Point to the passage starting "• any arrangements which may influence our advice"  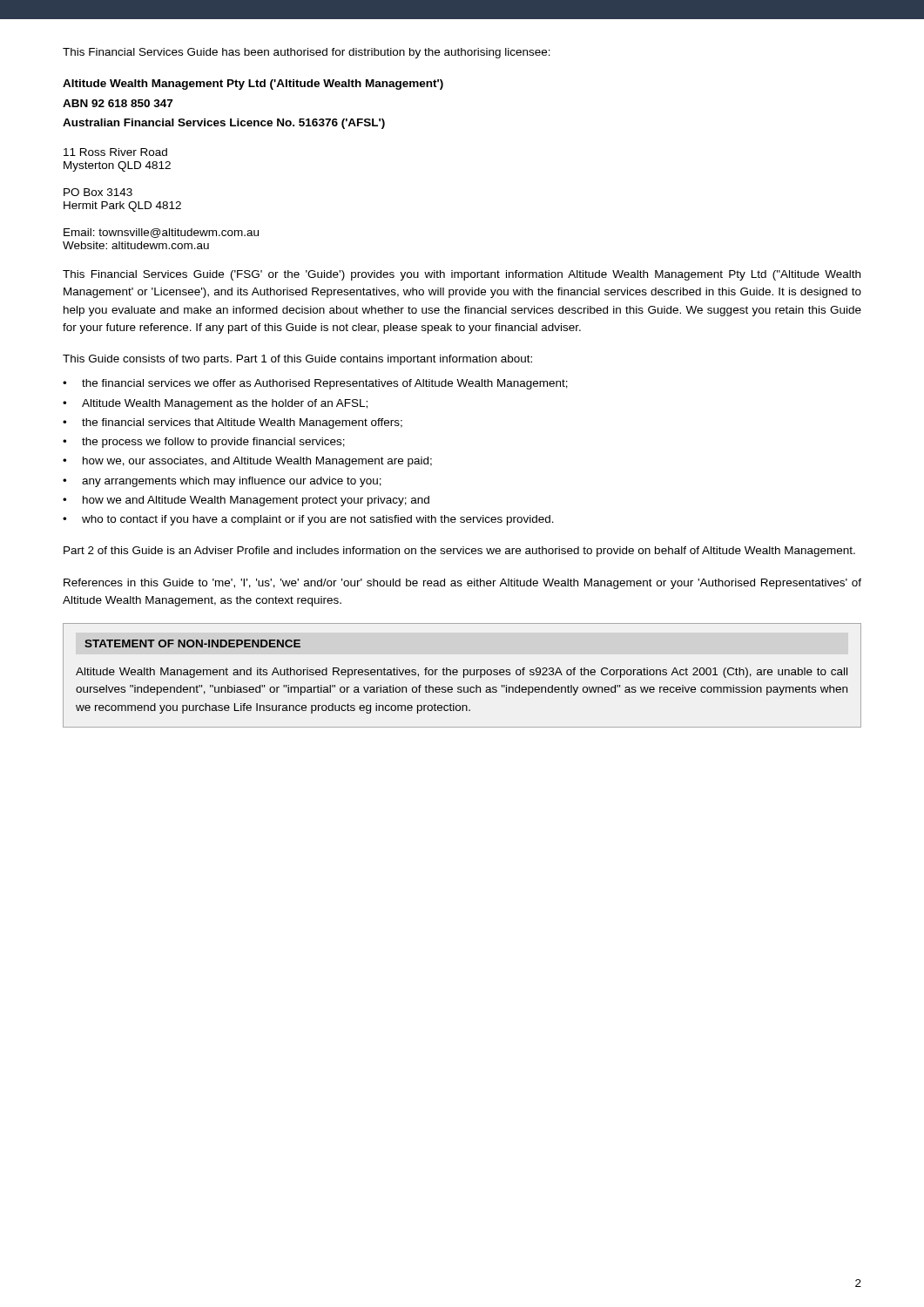[x=222, y=481]
